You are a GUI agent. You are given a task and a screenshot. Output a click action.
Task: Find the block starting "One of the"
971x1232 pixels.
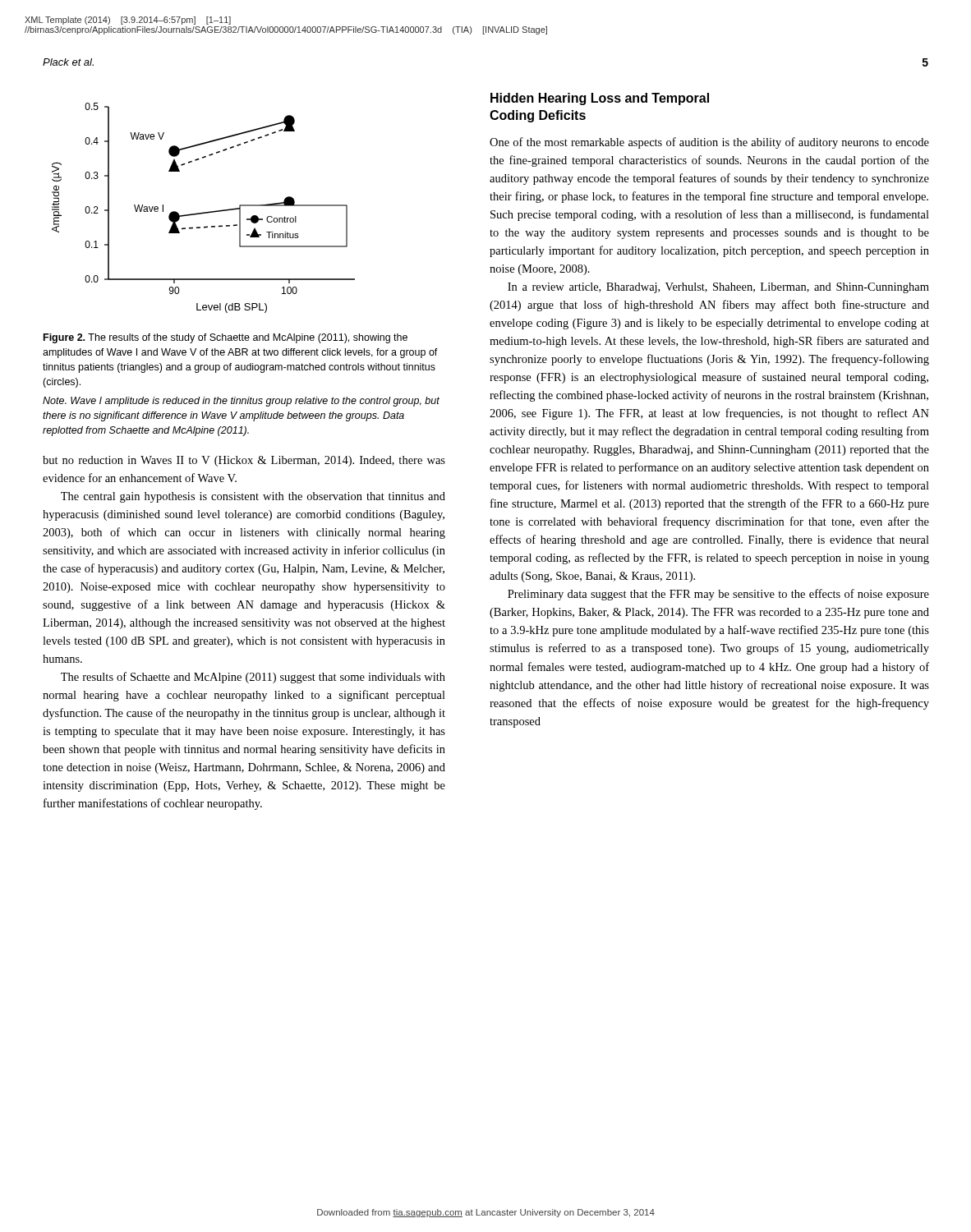709,431
